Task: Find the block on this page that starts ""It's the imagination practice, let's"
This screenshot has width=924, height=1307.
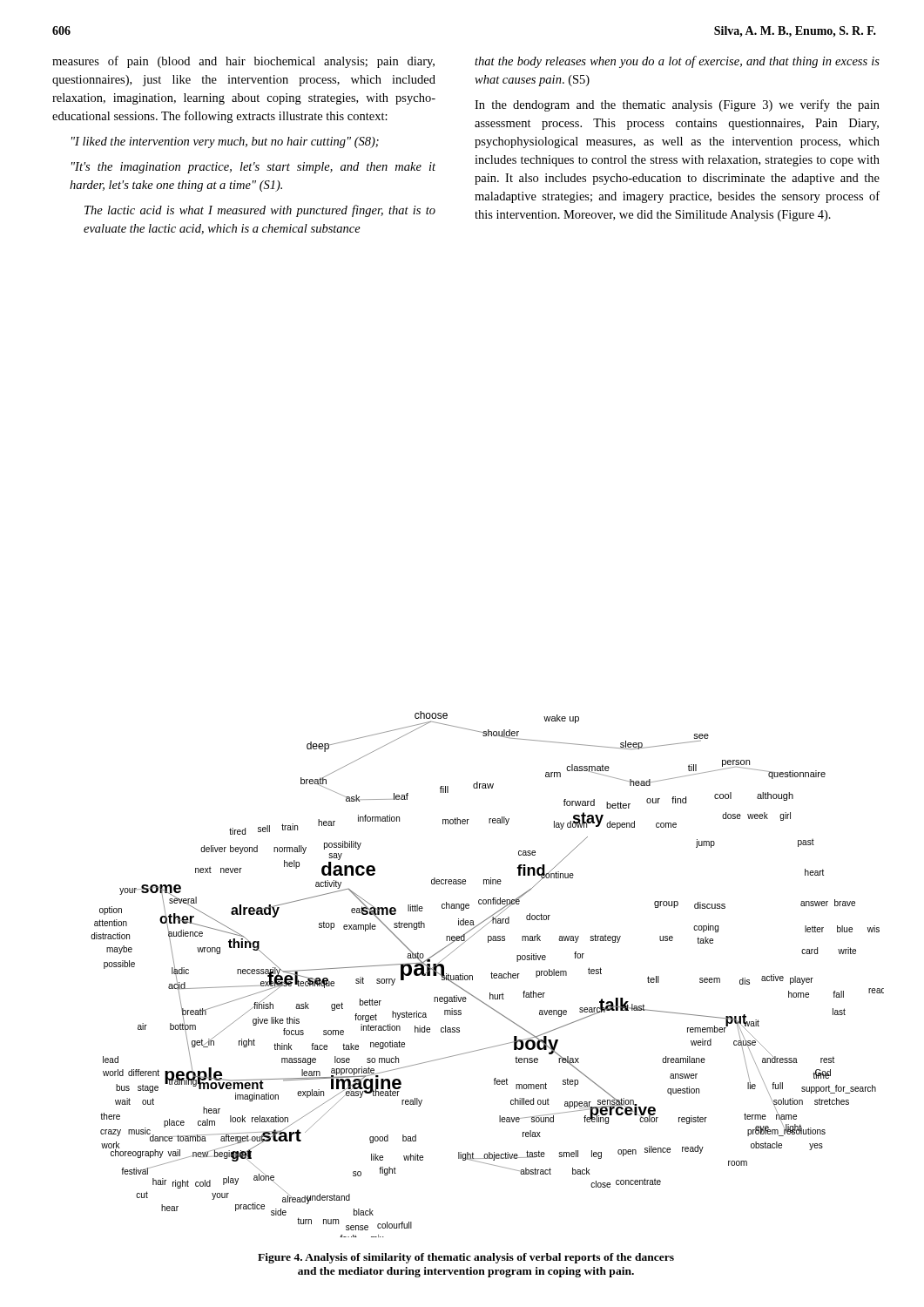Action: point(253,176)
